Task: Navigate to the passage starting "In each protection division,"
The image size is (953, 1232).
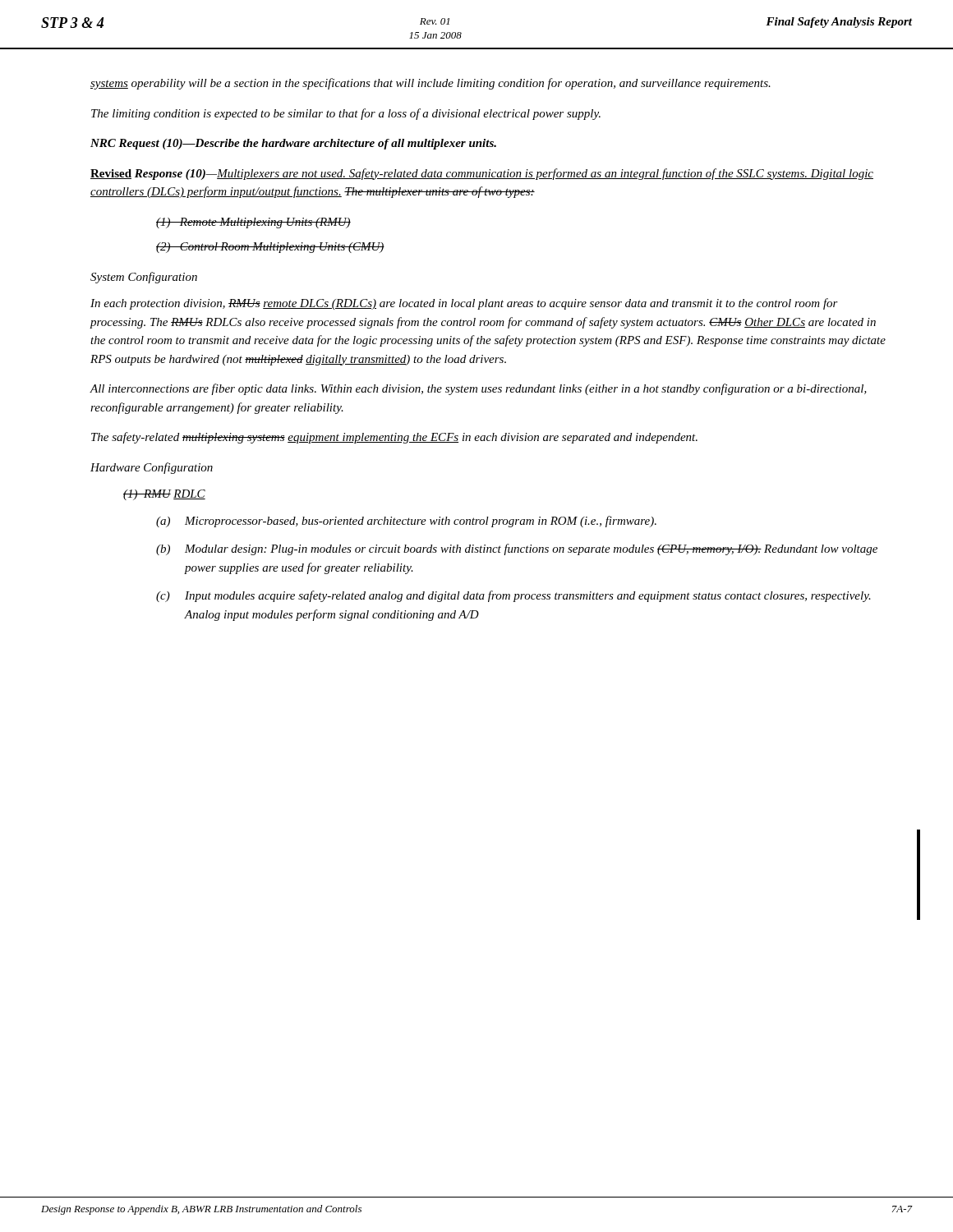Action: tap(491, 331)
